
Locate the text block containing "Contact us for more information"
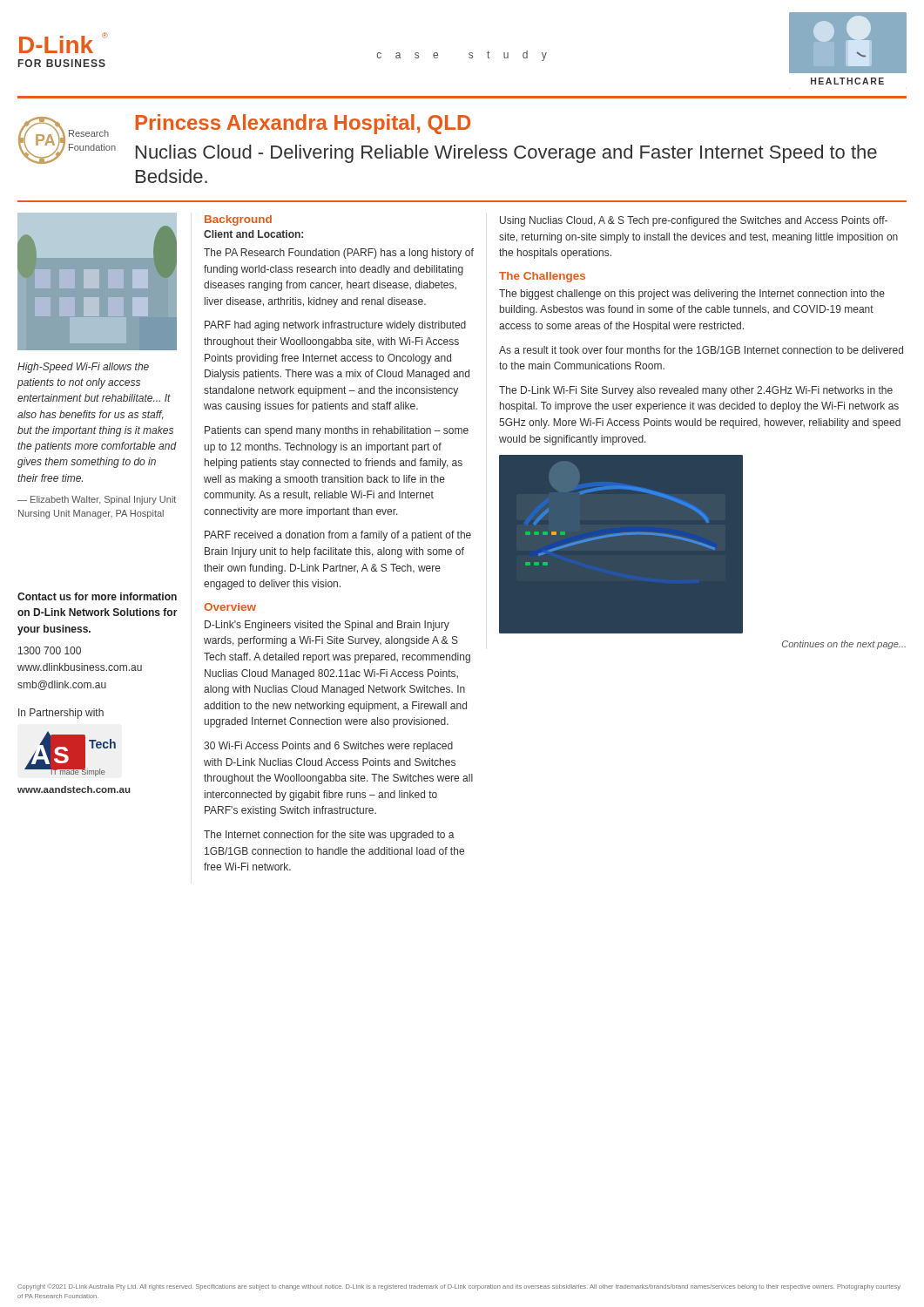point(97,596)
